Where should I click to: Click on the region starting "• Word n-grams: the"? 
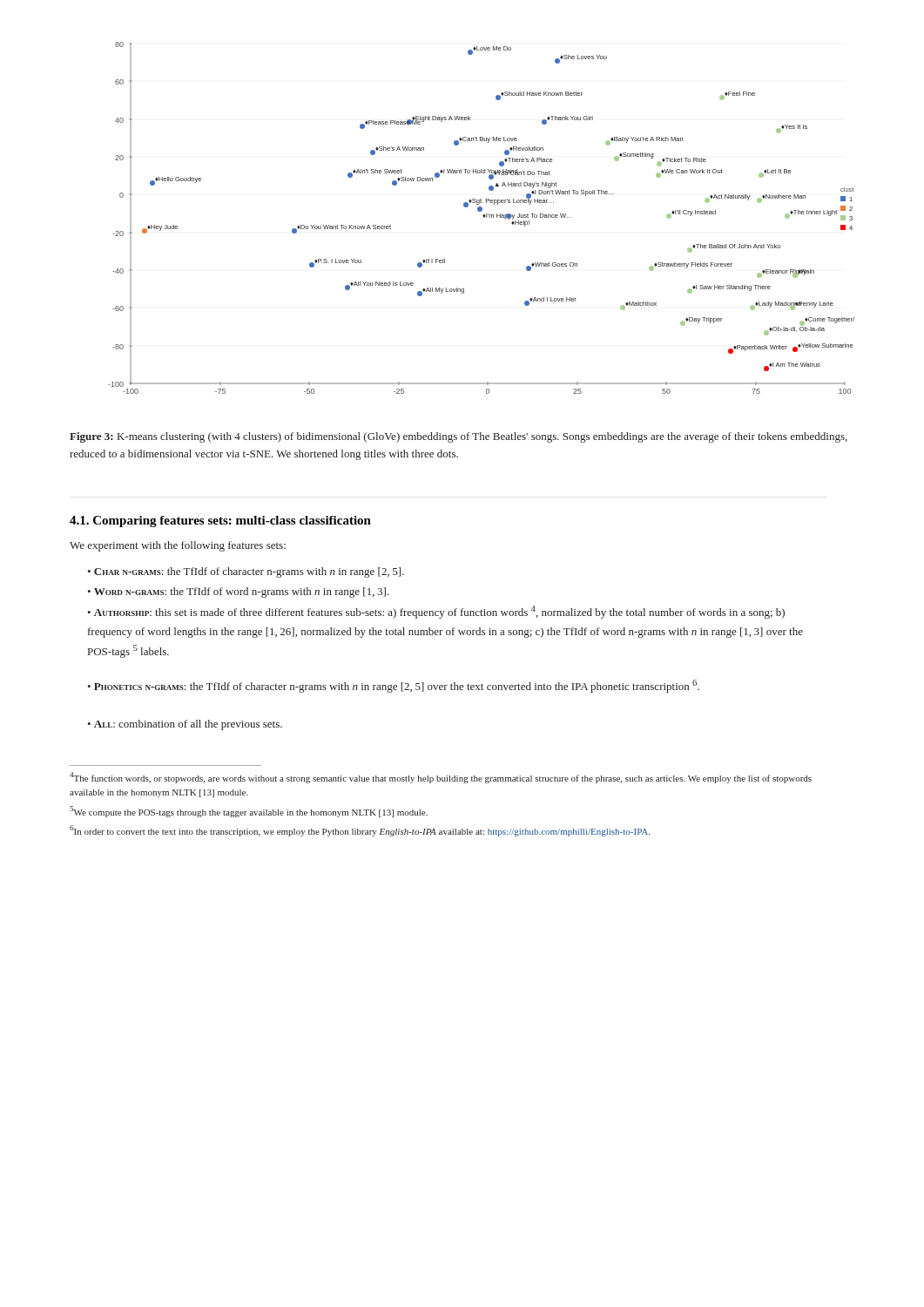tap(238, 593)
